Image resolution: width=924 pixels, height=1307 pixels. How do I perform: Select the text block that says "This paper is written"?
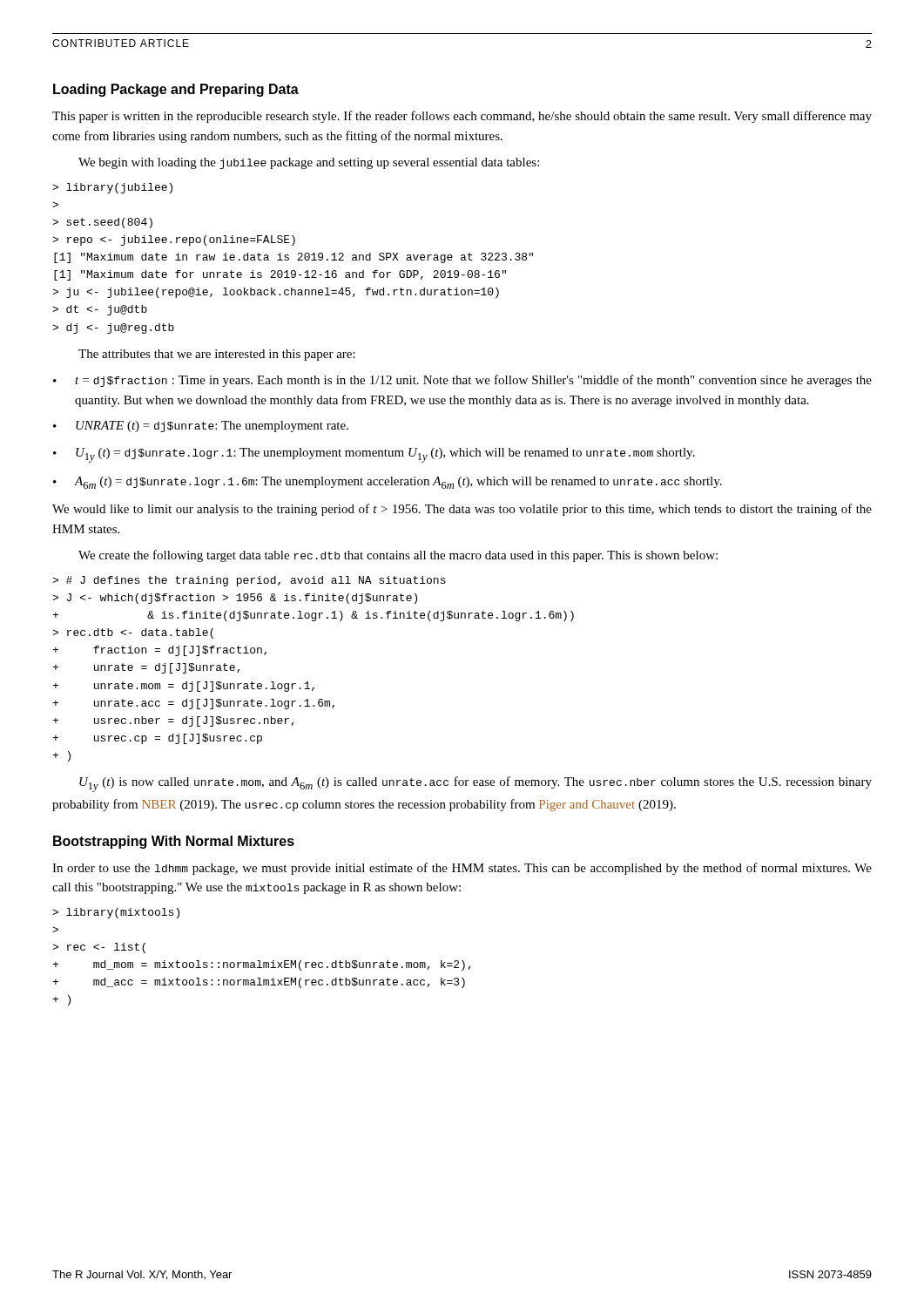point(462,126)
